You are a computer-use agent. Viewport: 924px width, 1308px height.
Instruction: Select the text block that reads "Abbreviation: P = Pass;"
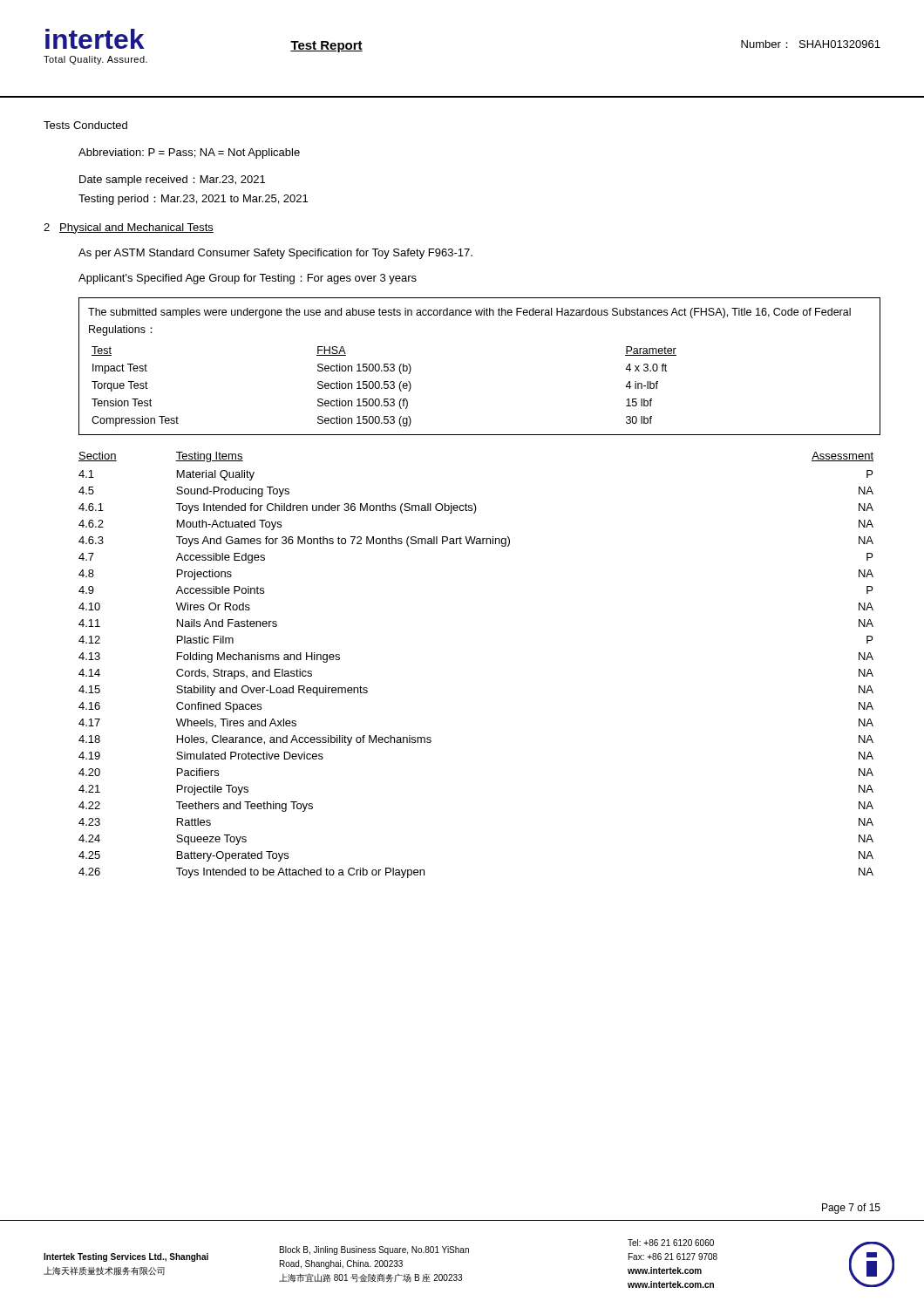tap(189, 152)
